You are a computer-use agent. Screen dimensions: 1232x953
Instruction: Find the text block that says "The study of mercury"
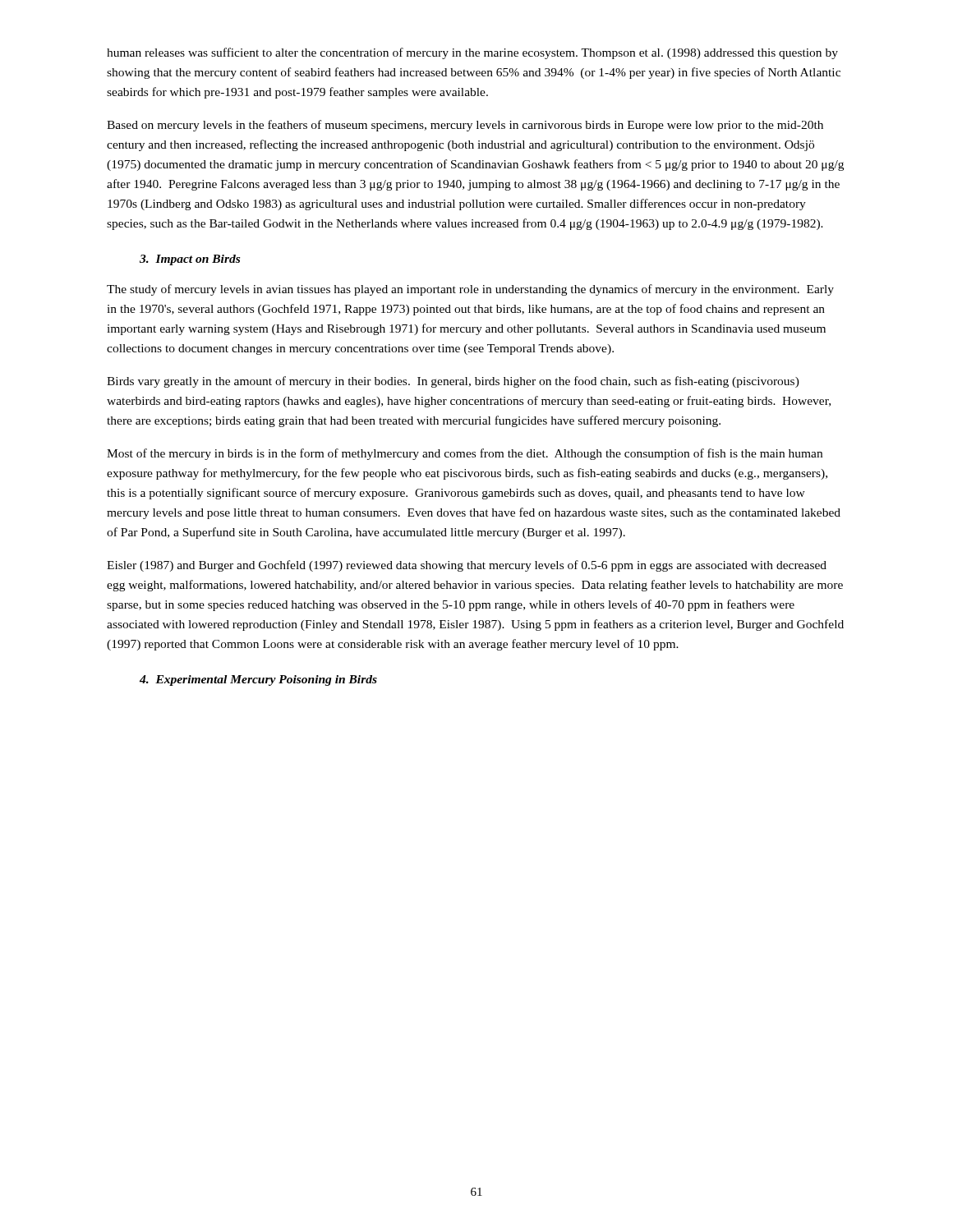(x=476, y=319)
